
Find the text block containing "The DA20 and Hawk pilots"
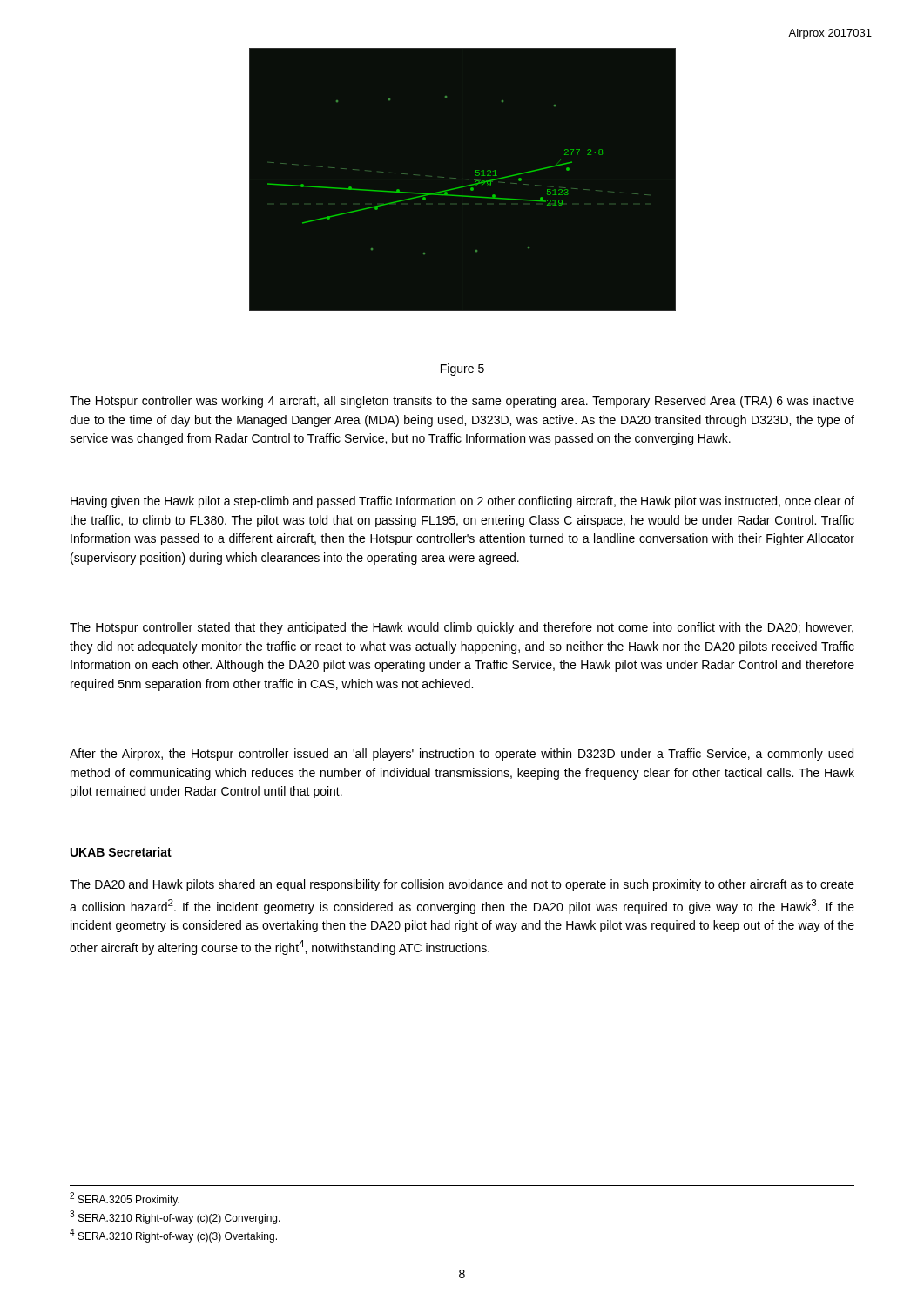pyautogui.click(x=462, y=916)
